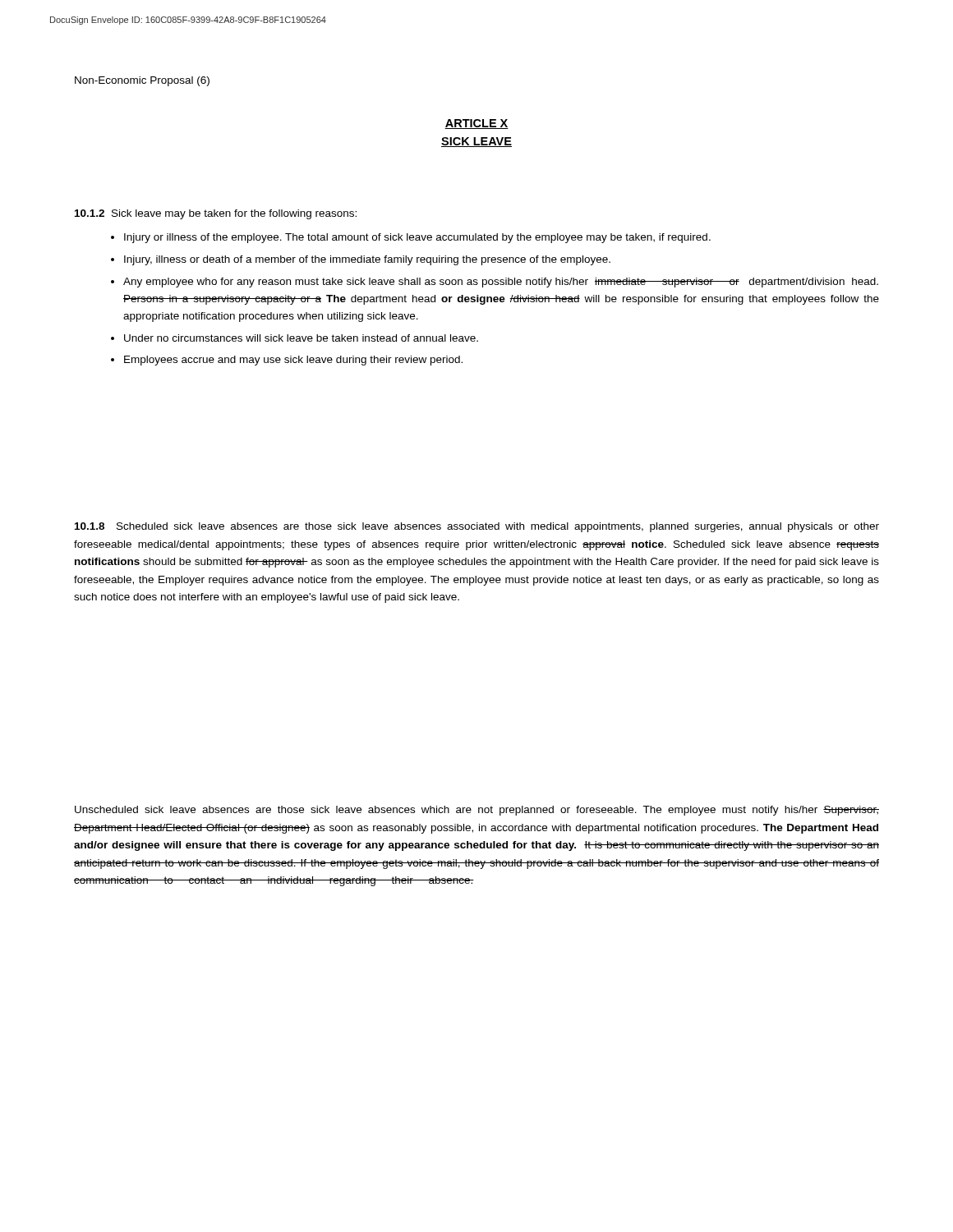Find the element starting "1.2 Sick leave may be"

point(476,288)
